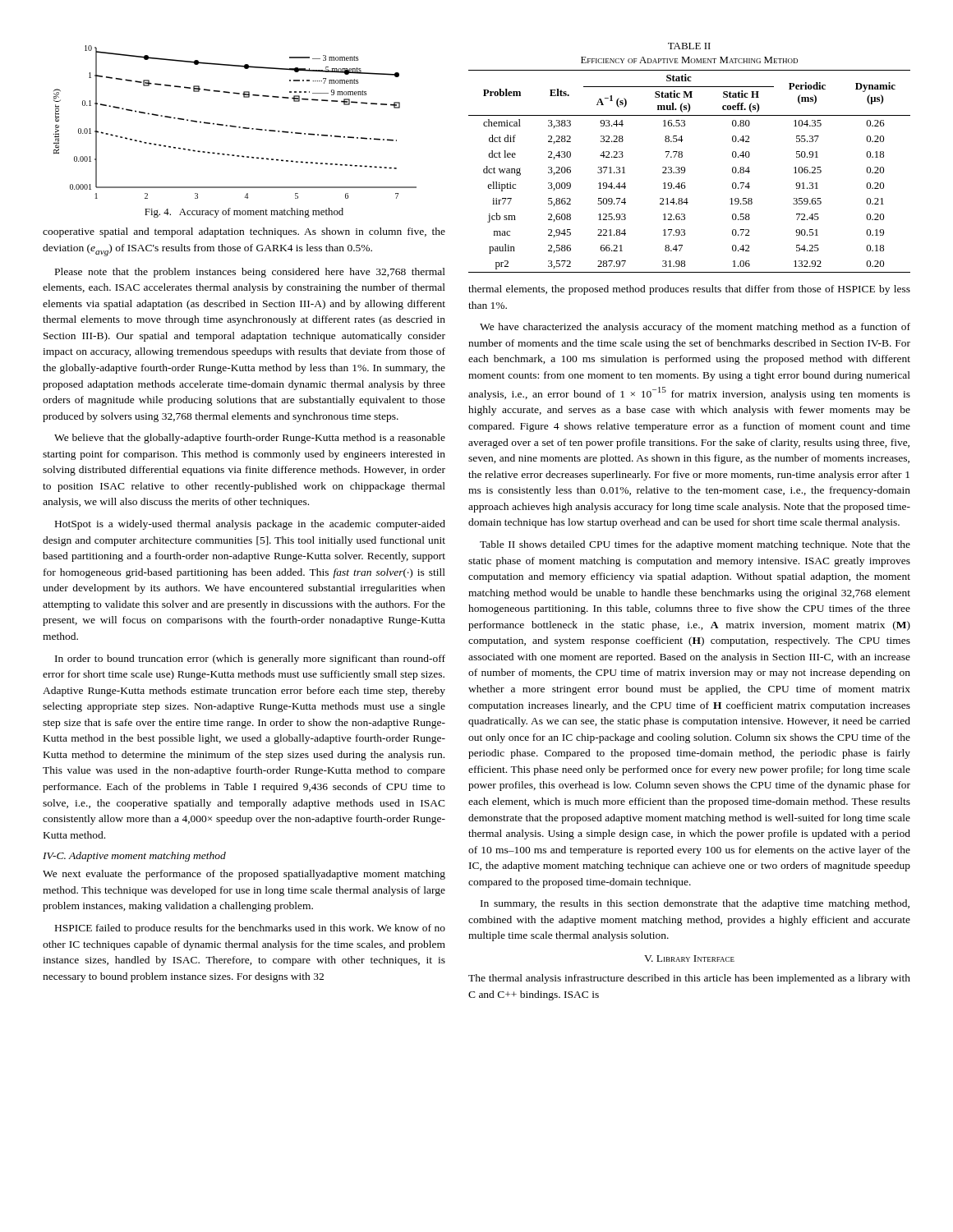Click on the text block containing "cooperative spatial and temporal adaptation techniques."
The width and height of the screenshot is (953, 1232).
[x=244, y=533]
